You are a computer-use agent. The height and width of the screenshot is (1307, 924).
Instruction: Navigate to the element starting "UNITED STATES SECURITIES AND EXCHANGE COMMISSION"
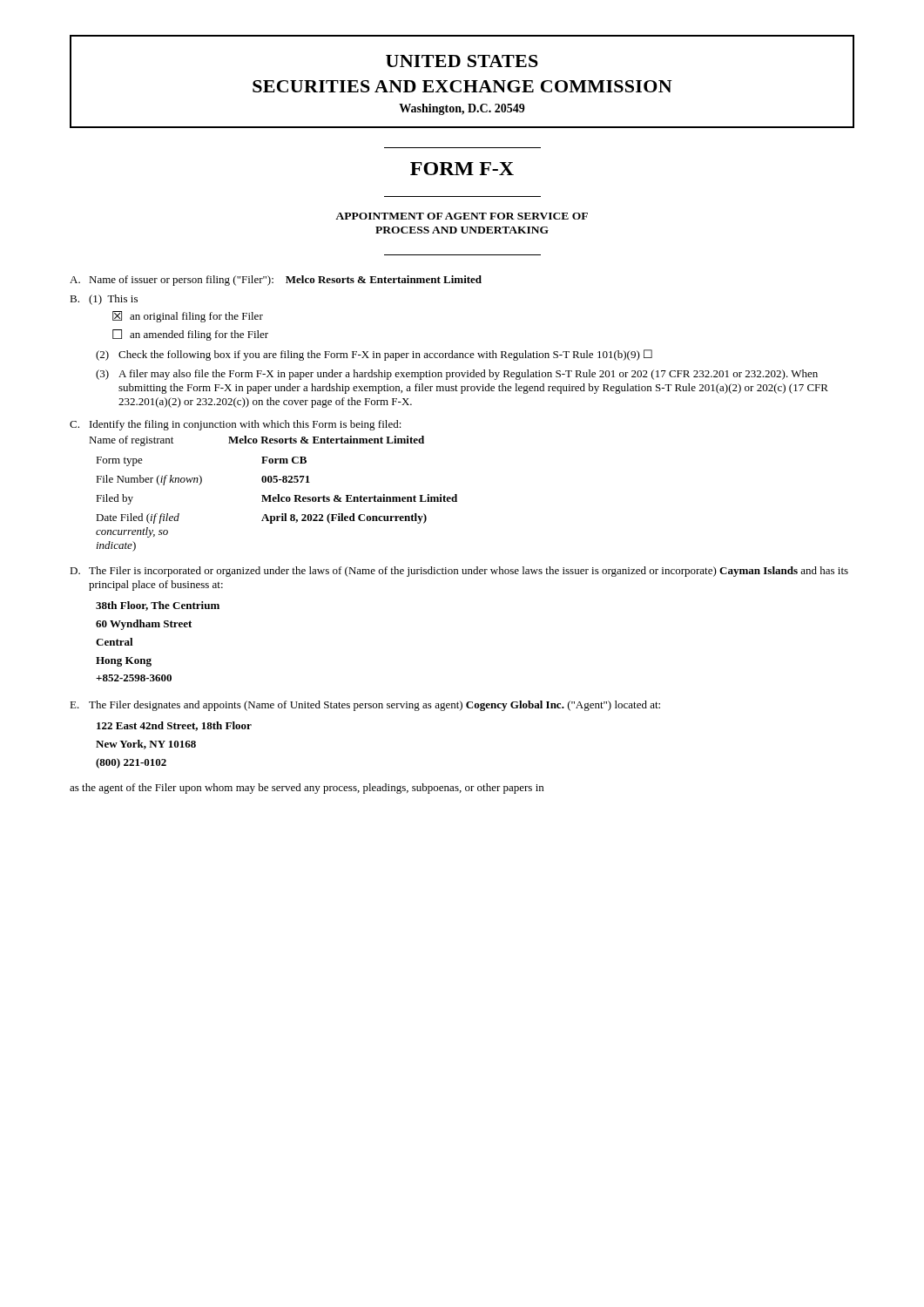pos(462,82)
